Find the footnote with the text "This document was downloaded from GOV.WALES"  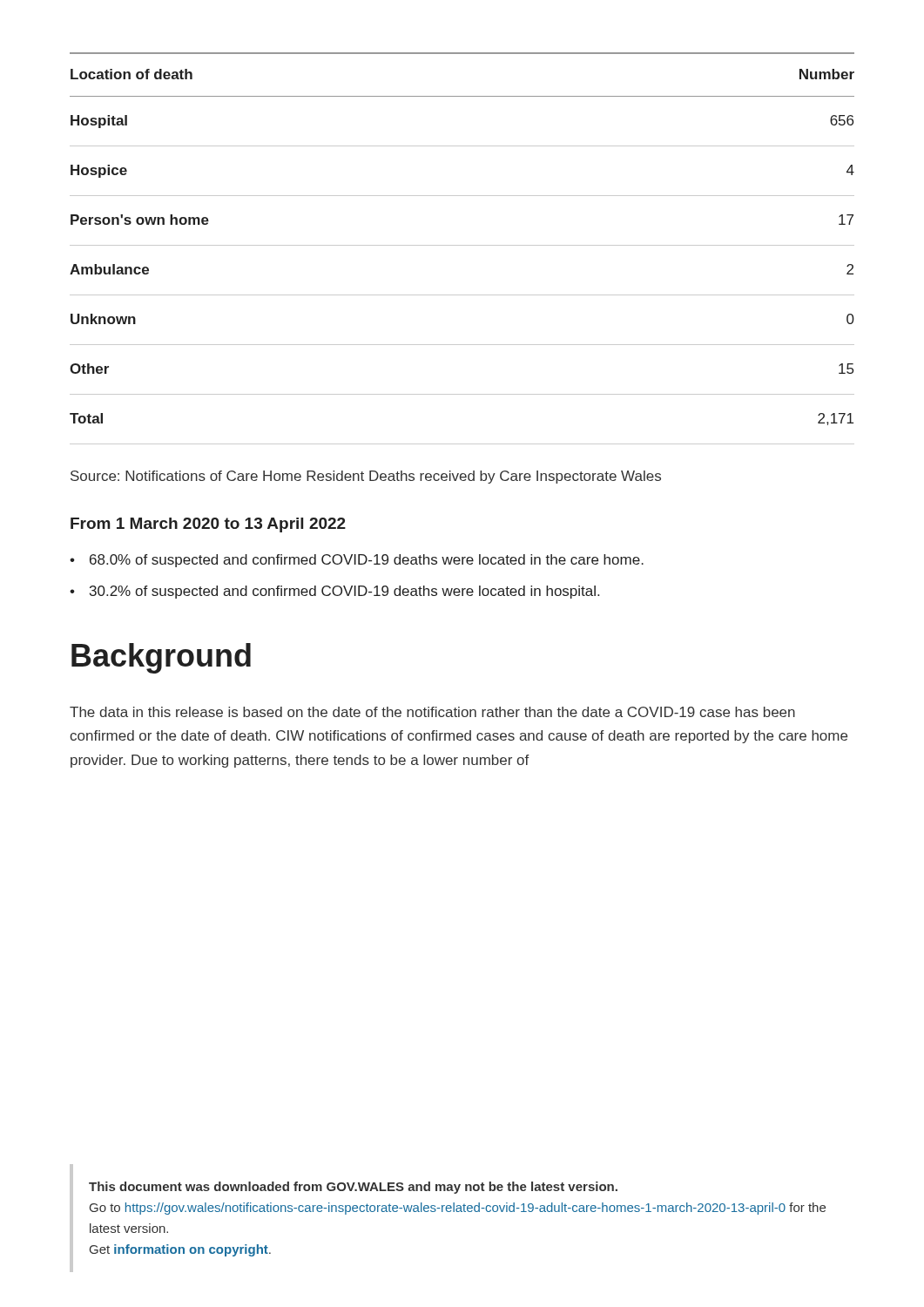tap(458, 1218)
